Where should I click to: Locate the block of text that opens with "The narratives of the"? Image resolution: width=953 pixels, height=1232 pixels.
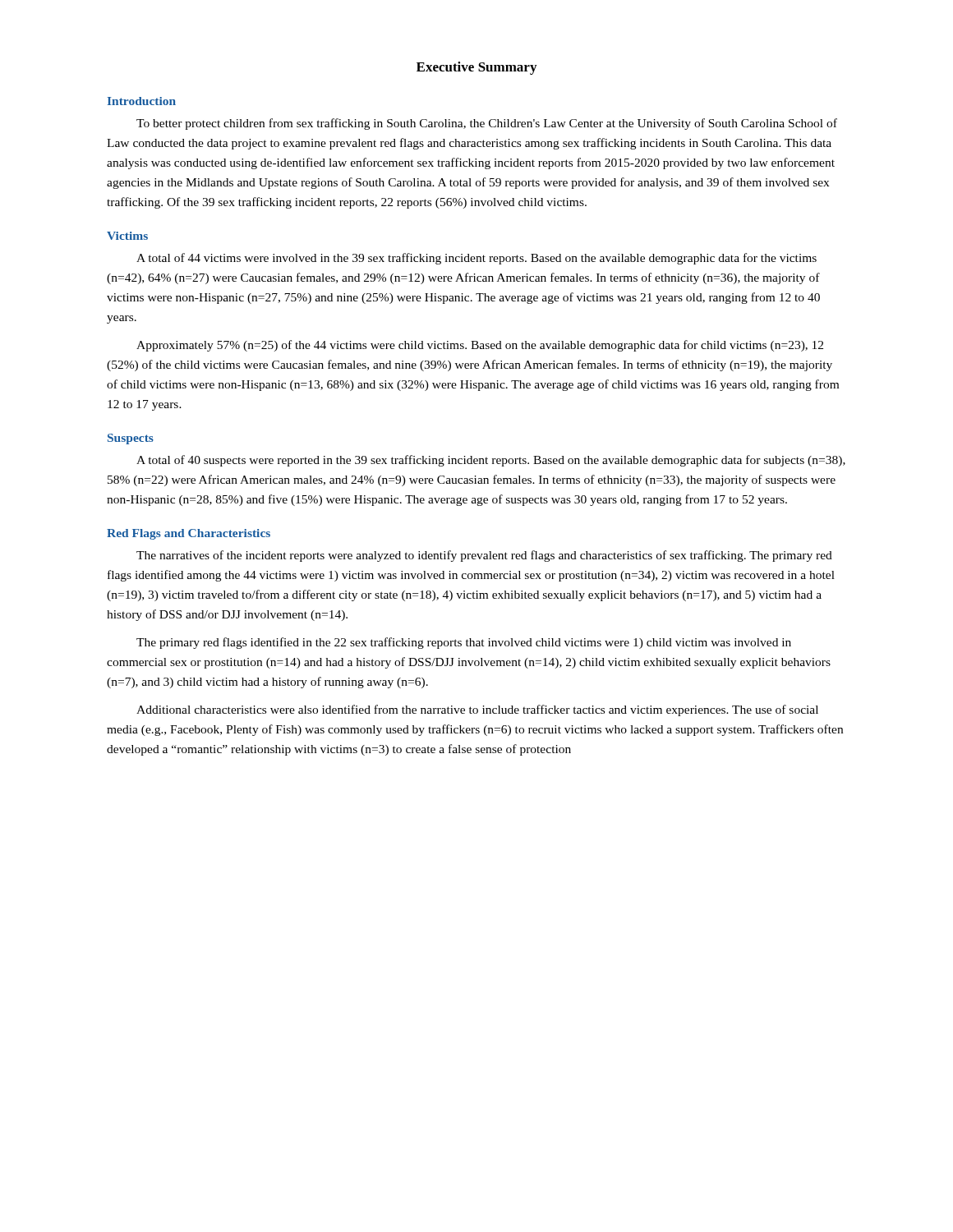click(x=476, y=652)
